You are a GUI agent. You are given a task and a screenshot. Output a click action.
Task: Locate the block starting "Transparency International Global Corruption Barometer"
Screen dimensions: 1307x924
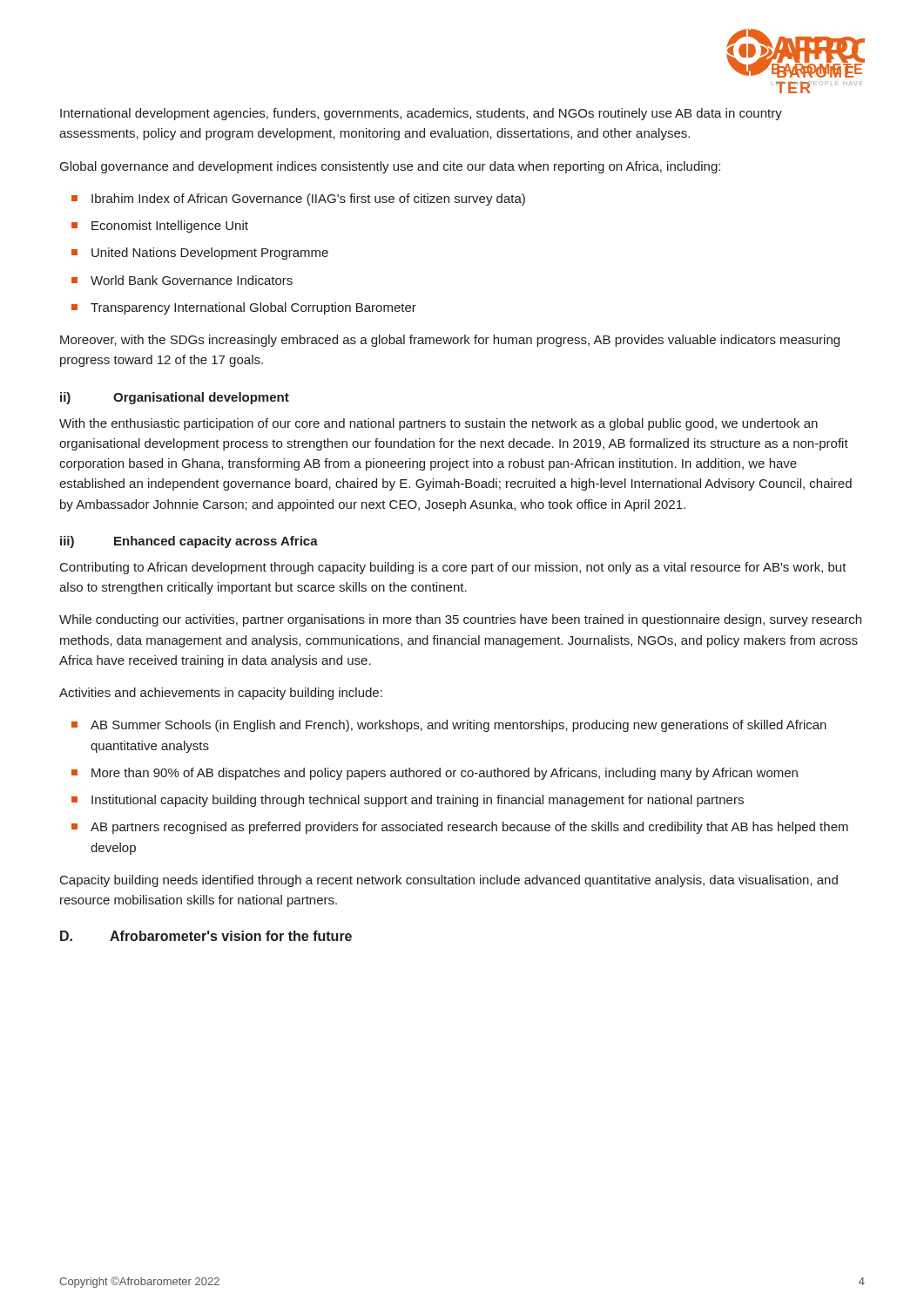pyautogui.click(x=253, y=307)
